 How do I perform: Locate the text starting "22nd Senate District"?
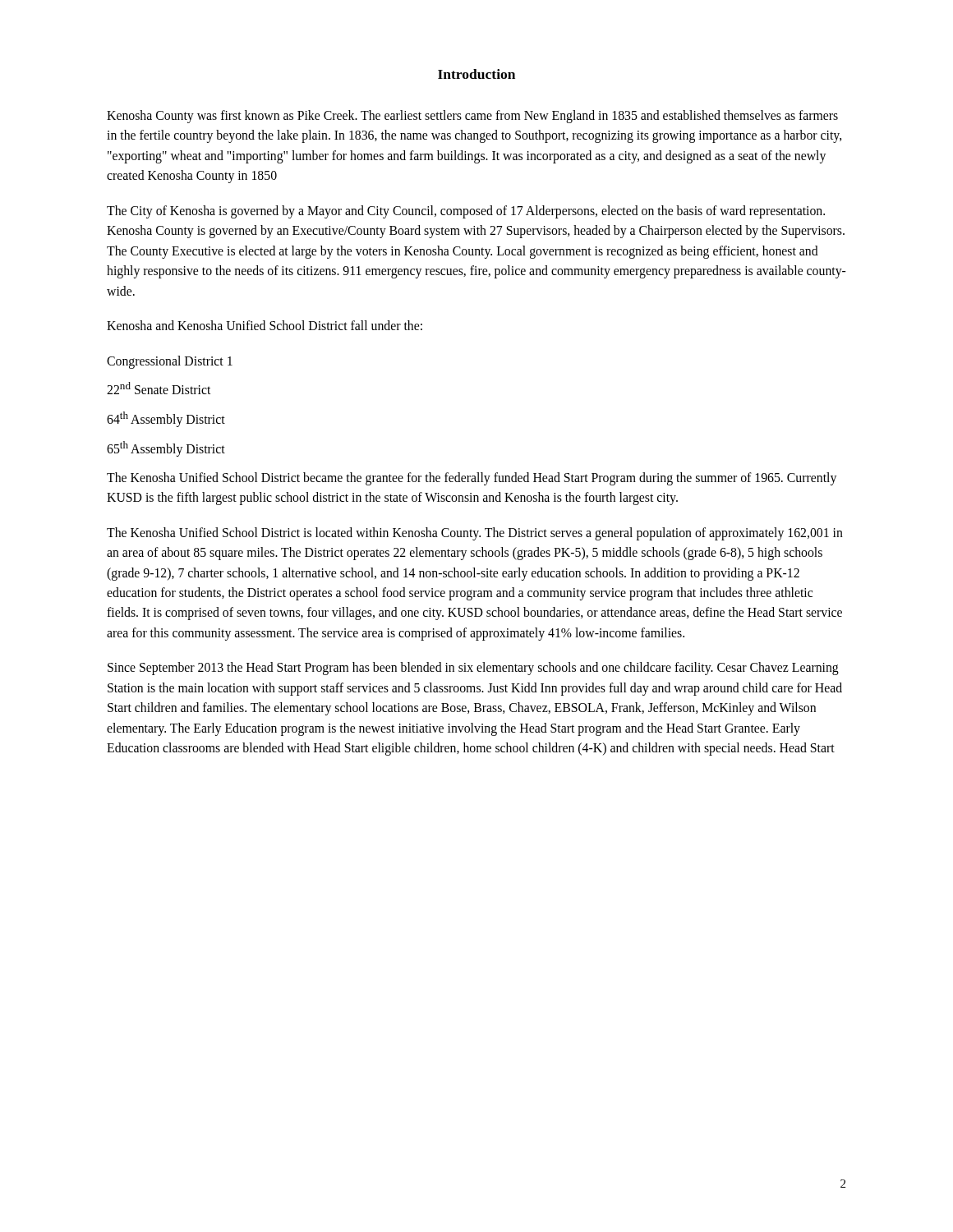[x=159, y=388]
